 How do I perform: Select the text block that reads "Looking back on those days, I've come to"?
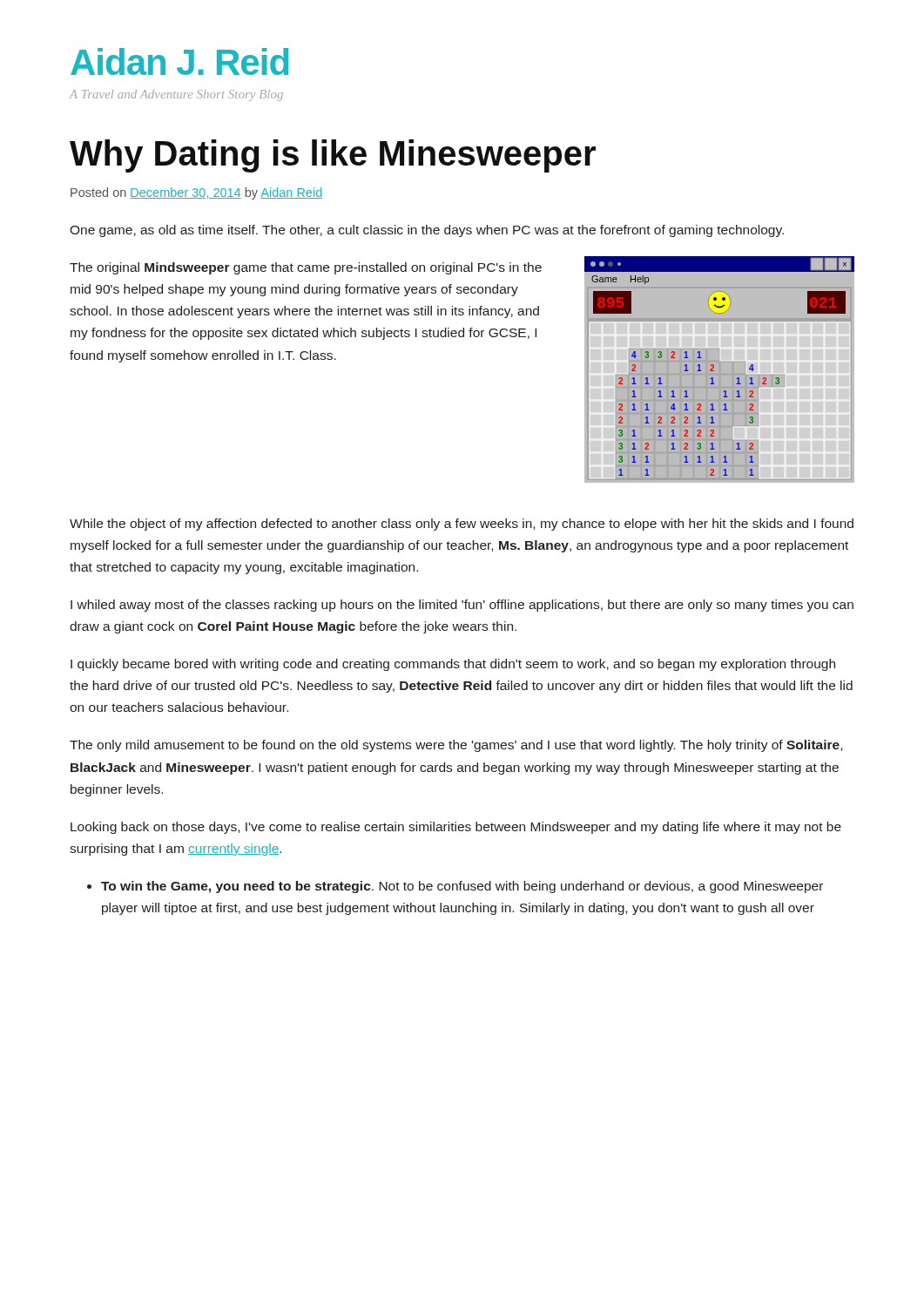click(x=462, y=837)
